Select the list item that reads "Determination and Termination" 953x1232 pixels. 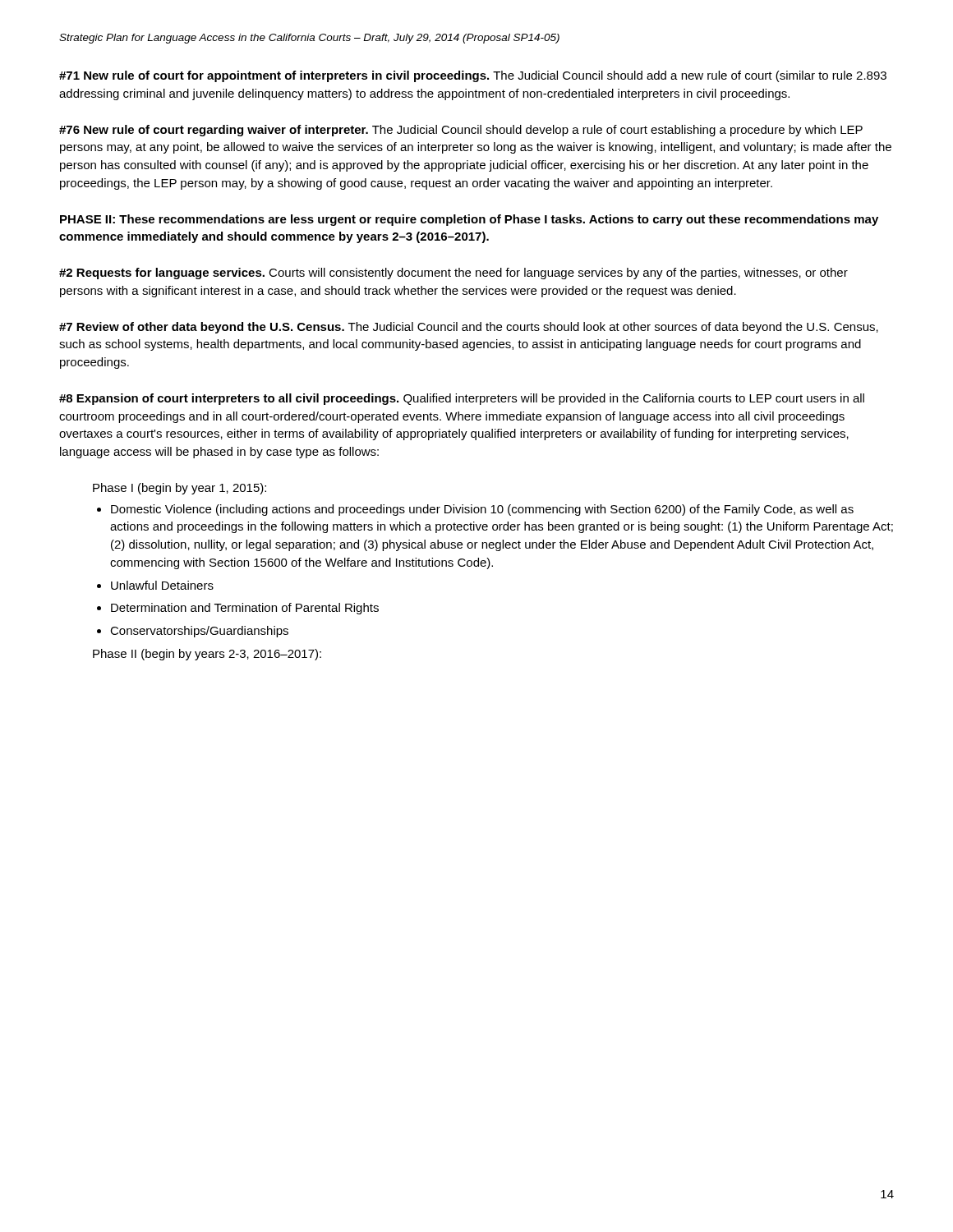pos(245,608)
